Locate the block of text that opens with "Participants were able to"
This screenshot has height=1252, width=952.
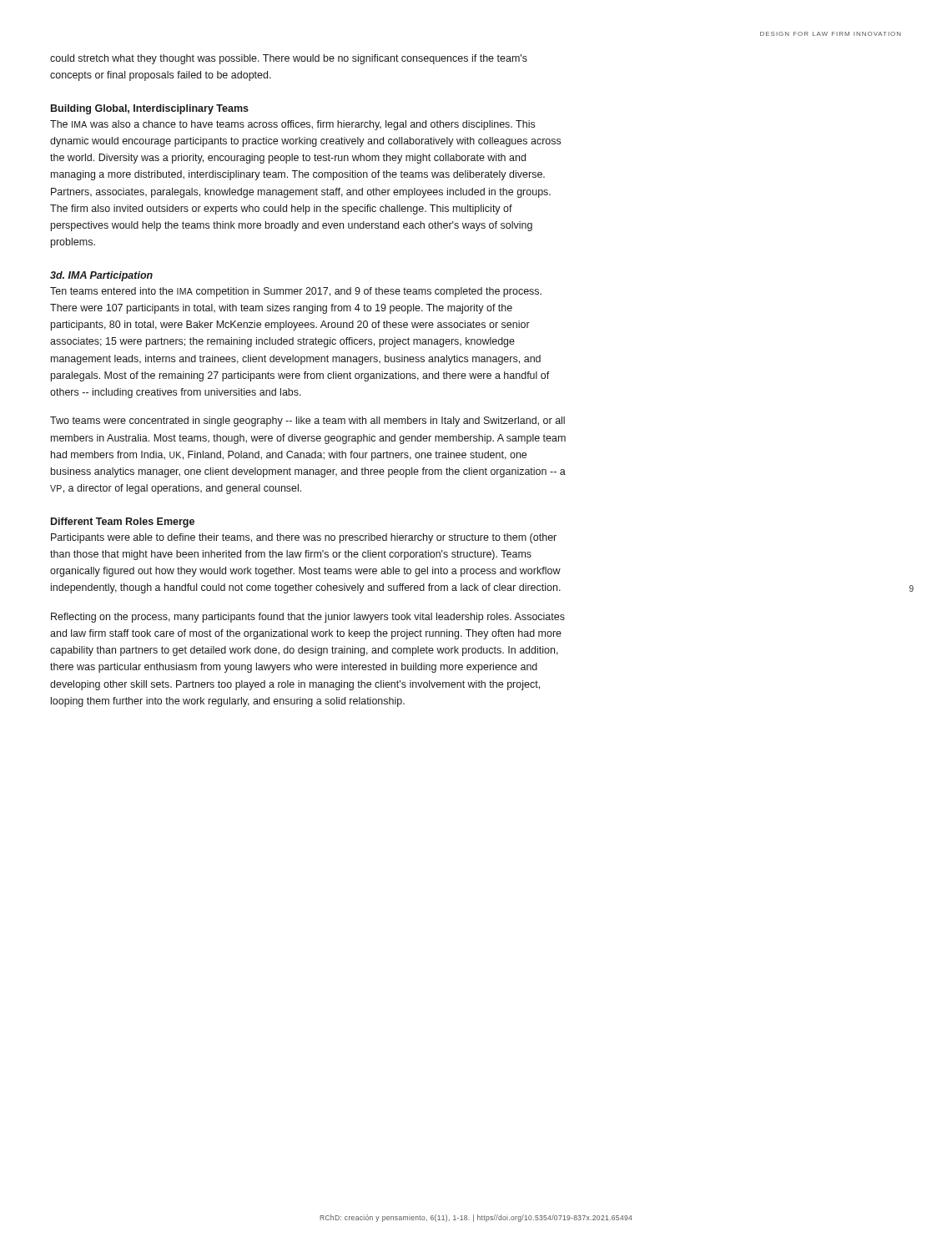click(x=306, y=562)
